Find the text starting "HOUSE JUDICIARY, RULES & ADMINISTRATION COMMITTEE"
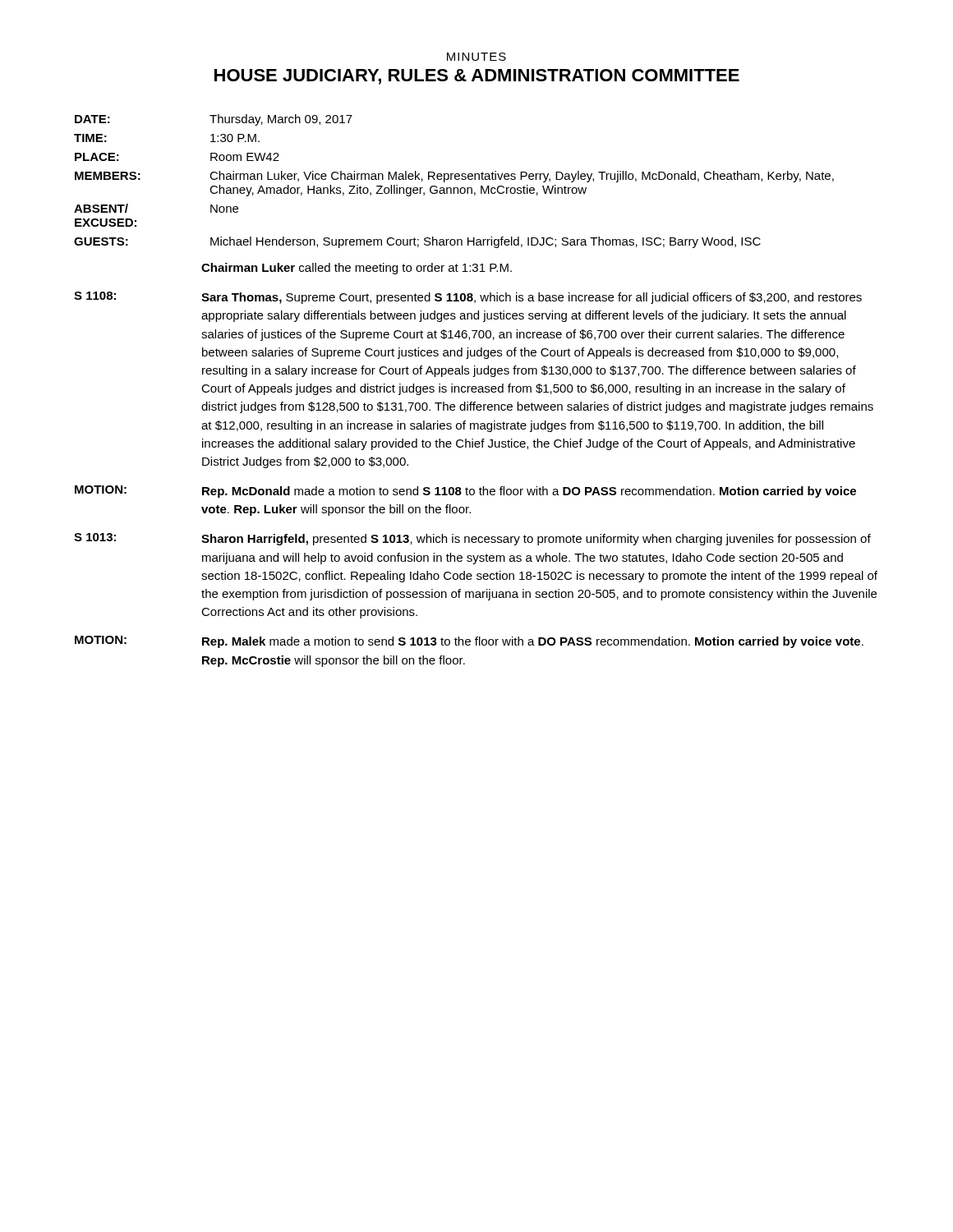The image size is (953, 1232). (476, 75)
